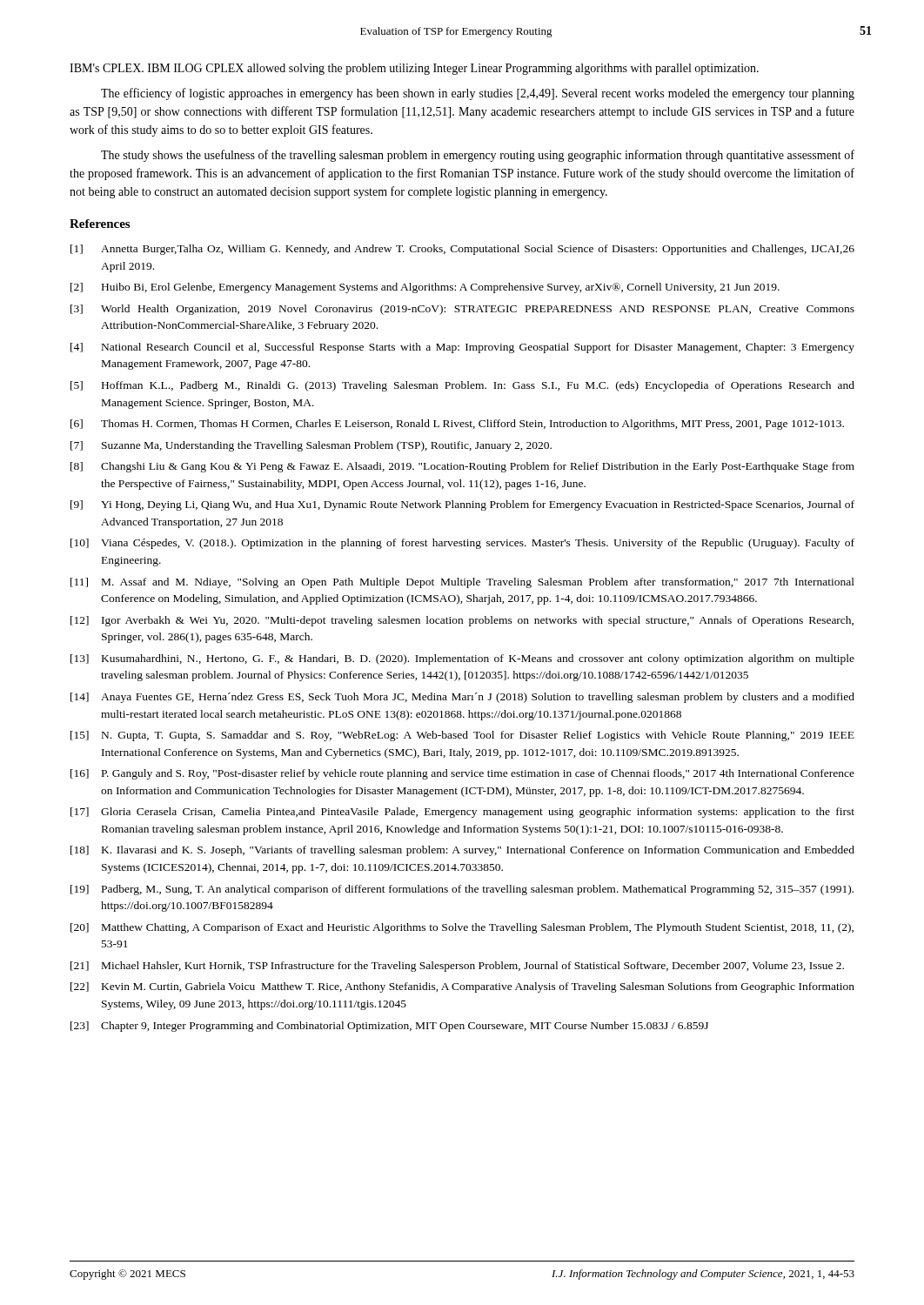The width and height of the screenshot is (924, 1305).
Task: Point to the passage starting "[21] Michael Hahsler,"
Action: coord(462,965)
